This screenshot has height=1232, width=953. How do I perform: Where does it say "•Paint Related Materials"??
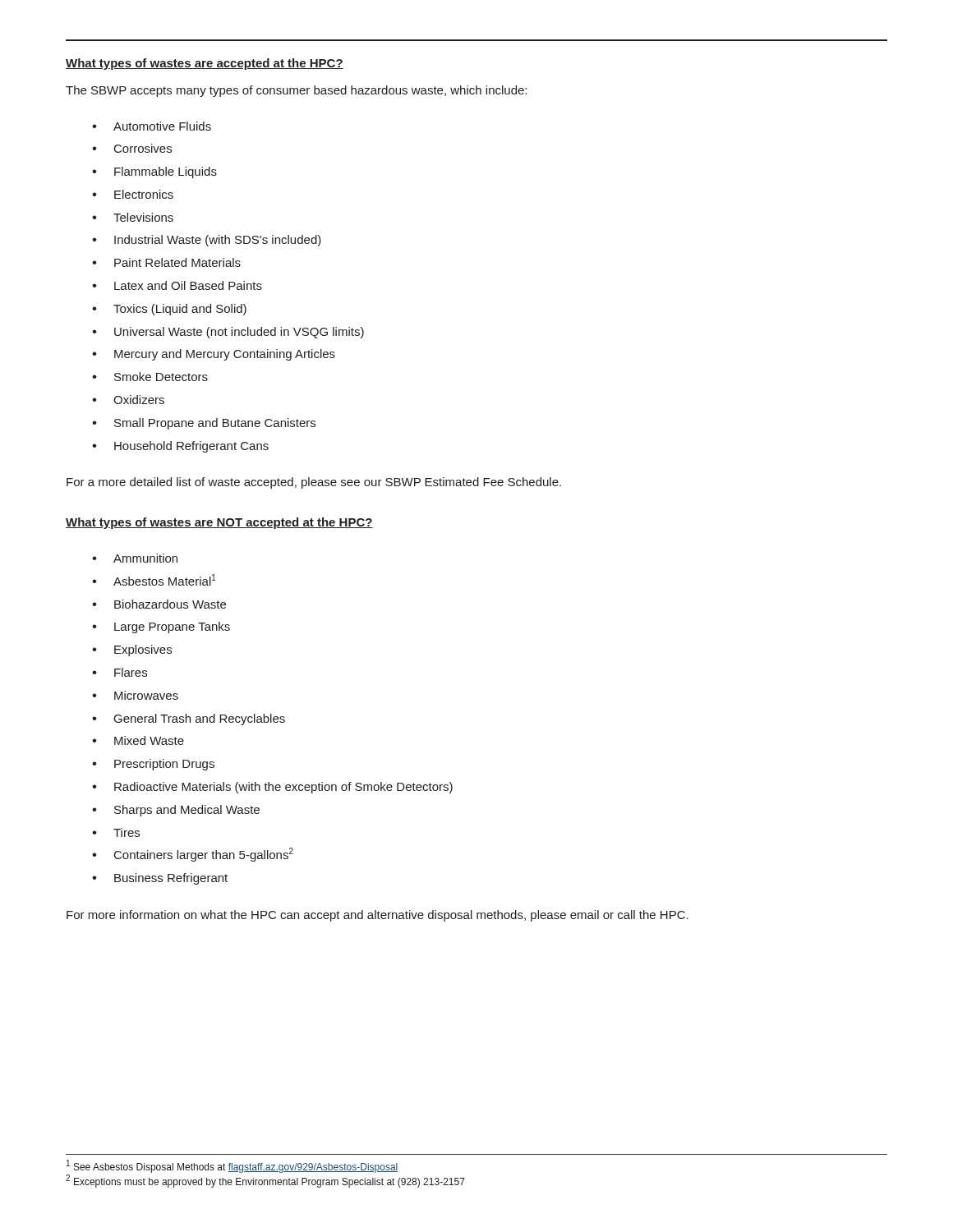pos(166,263)
